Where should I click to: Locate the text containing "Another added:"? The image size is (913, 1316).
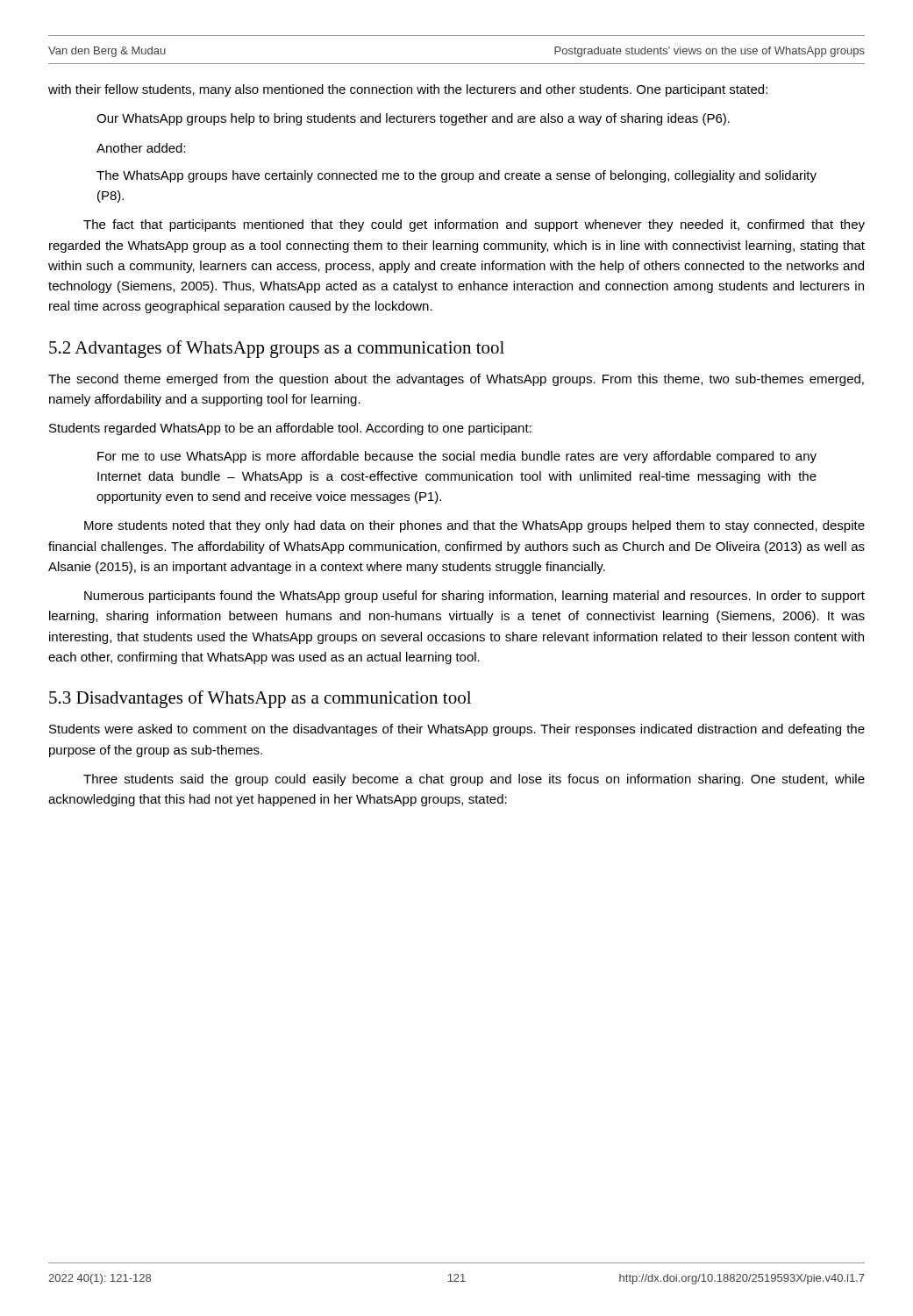[141, 147]
